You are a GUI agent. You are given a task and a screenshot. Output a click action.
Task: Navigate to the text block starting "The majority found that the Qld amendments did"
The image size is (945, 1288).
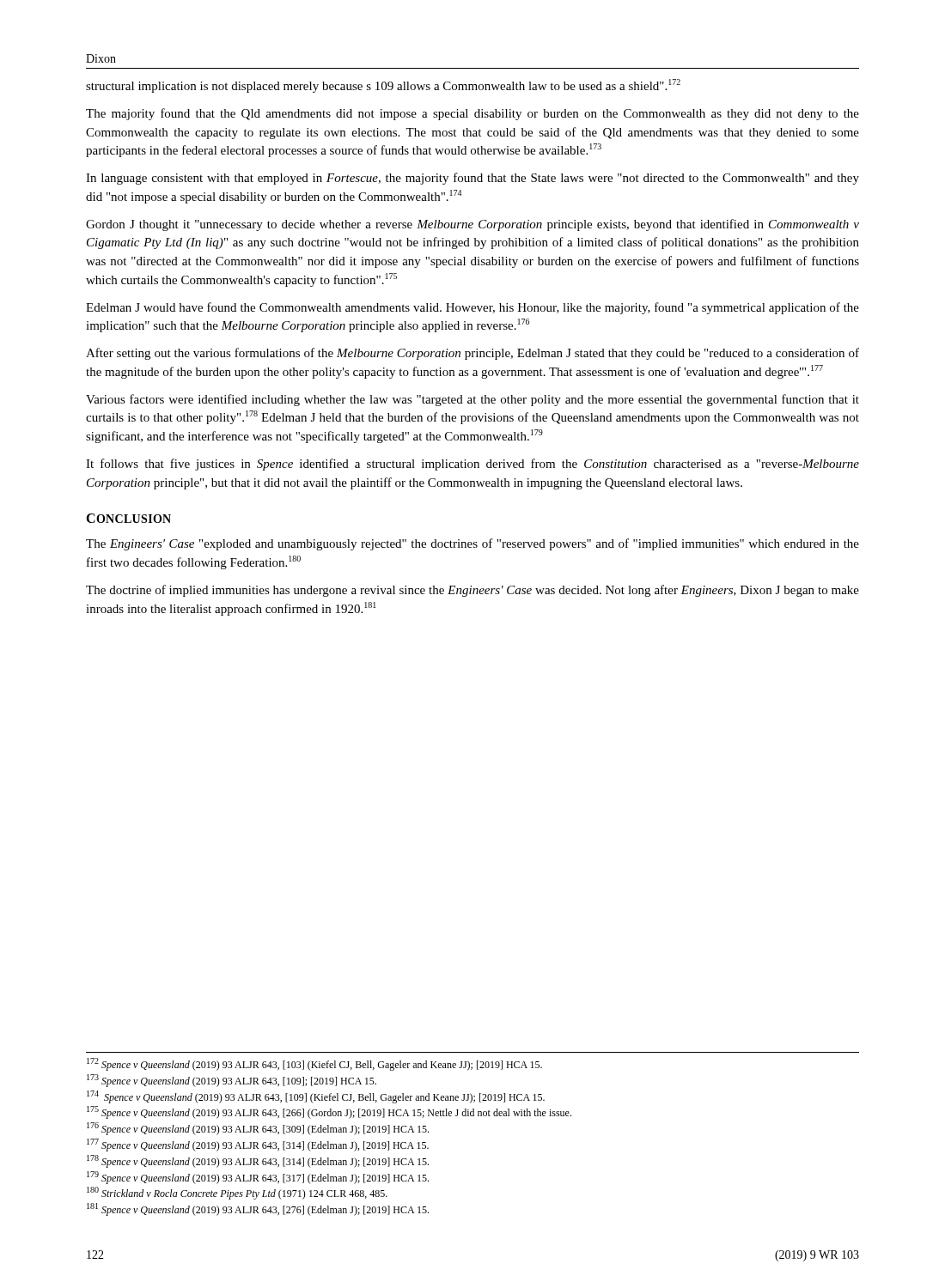click(472, 132)
